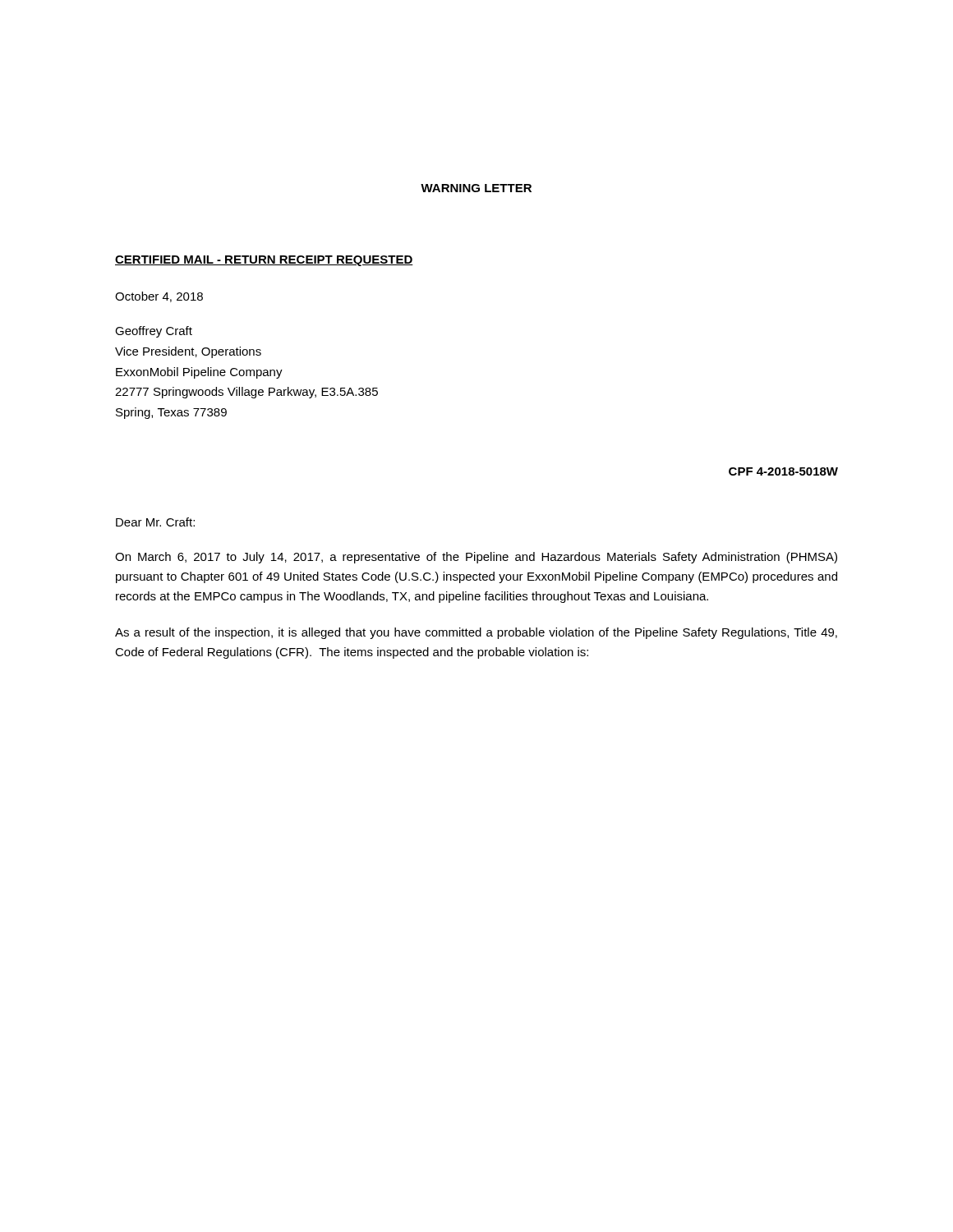Click on the text block that reads "Geoffrey Craft Vice President, Operations ExxonMobil Pipeline"
The width and height of the screenshot is (953, 1232).
click(247, 371)
